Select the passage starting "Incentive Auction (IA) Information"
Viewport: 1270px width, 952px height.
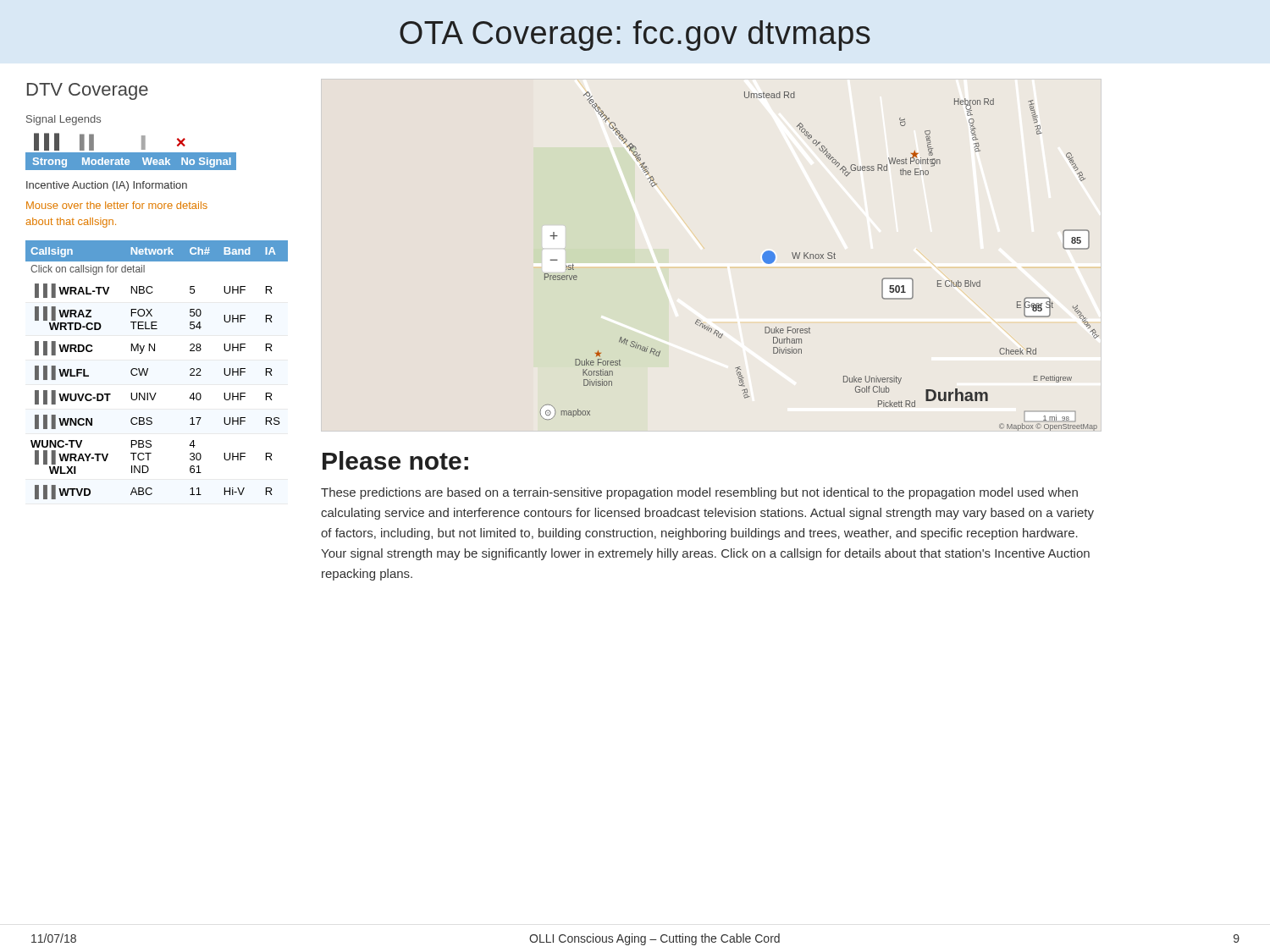click(106, 185)
